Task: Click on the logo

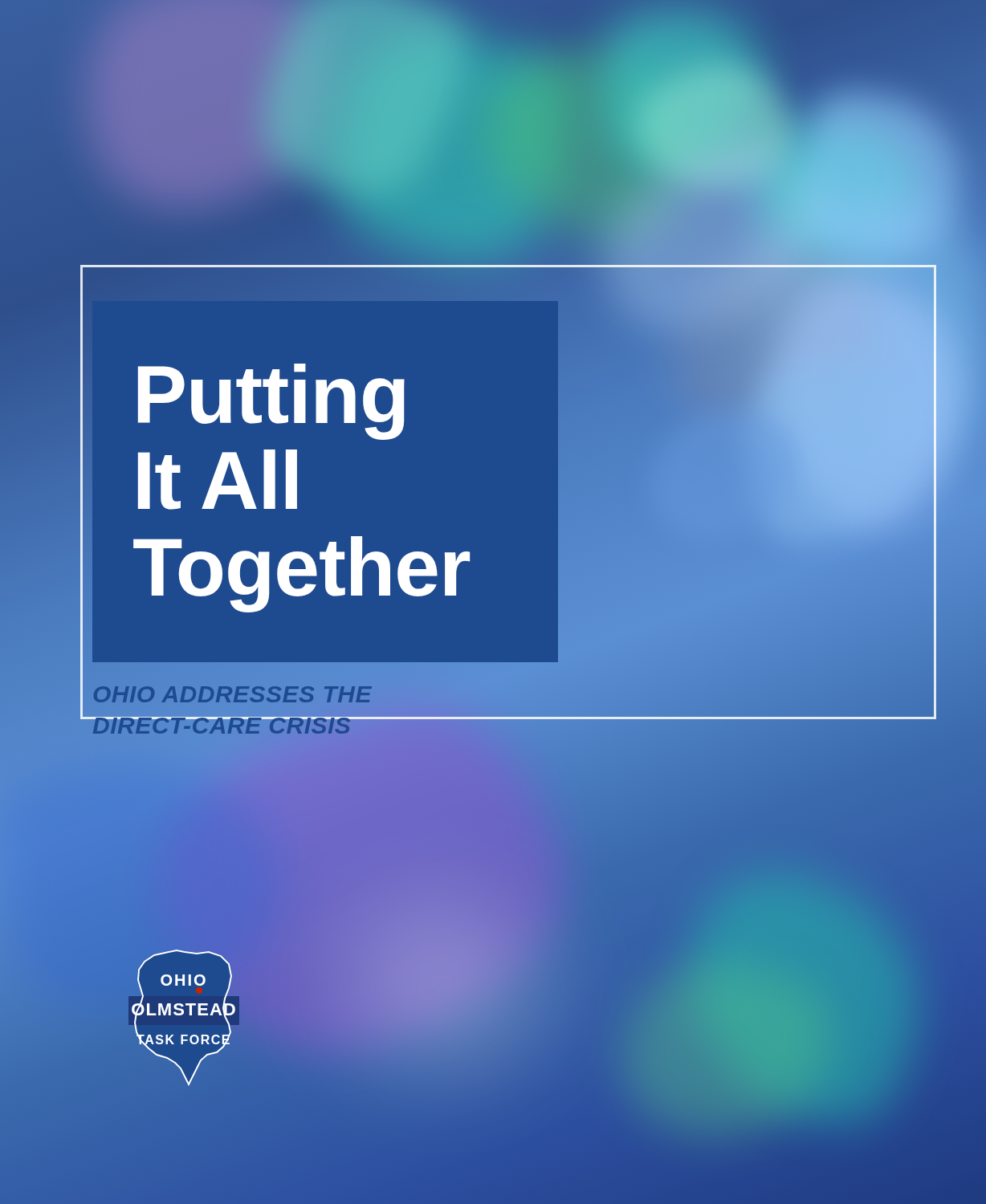Action: (x=185, y=1026)
